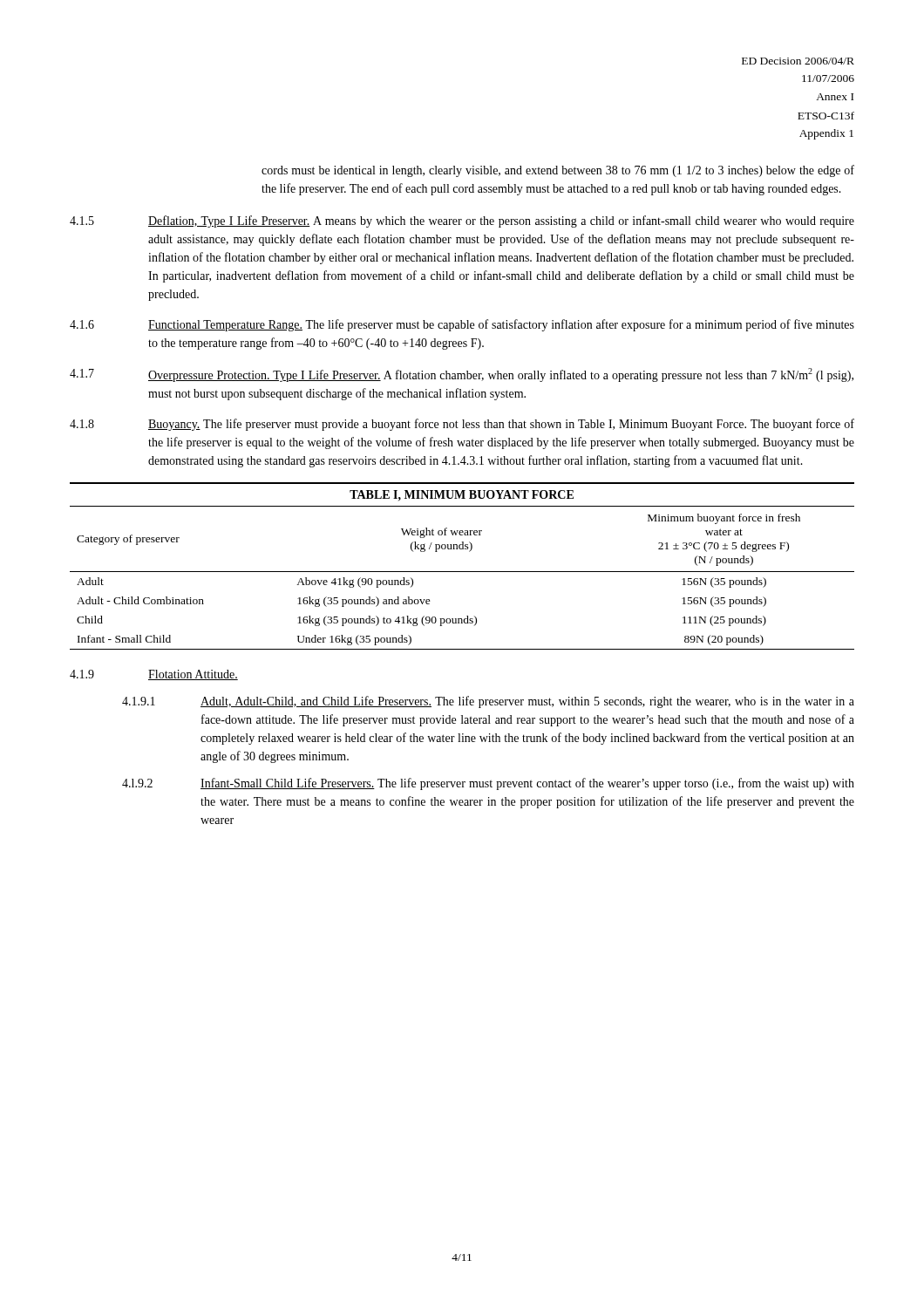Click on the region starting "4.1.7 Overpressure Protection. Type I Life Preserver."
924x1308 pixels.
click(x=462, y=384)
